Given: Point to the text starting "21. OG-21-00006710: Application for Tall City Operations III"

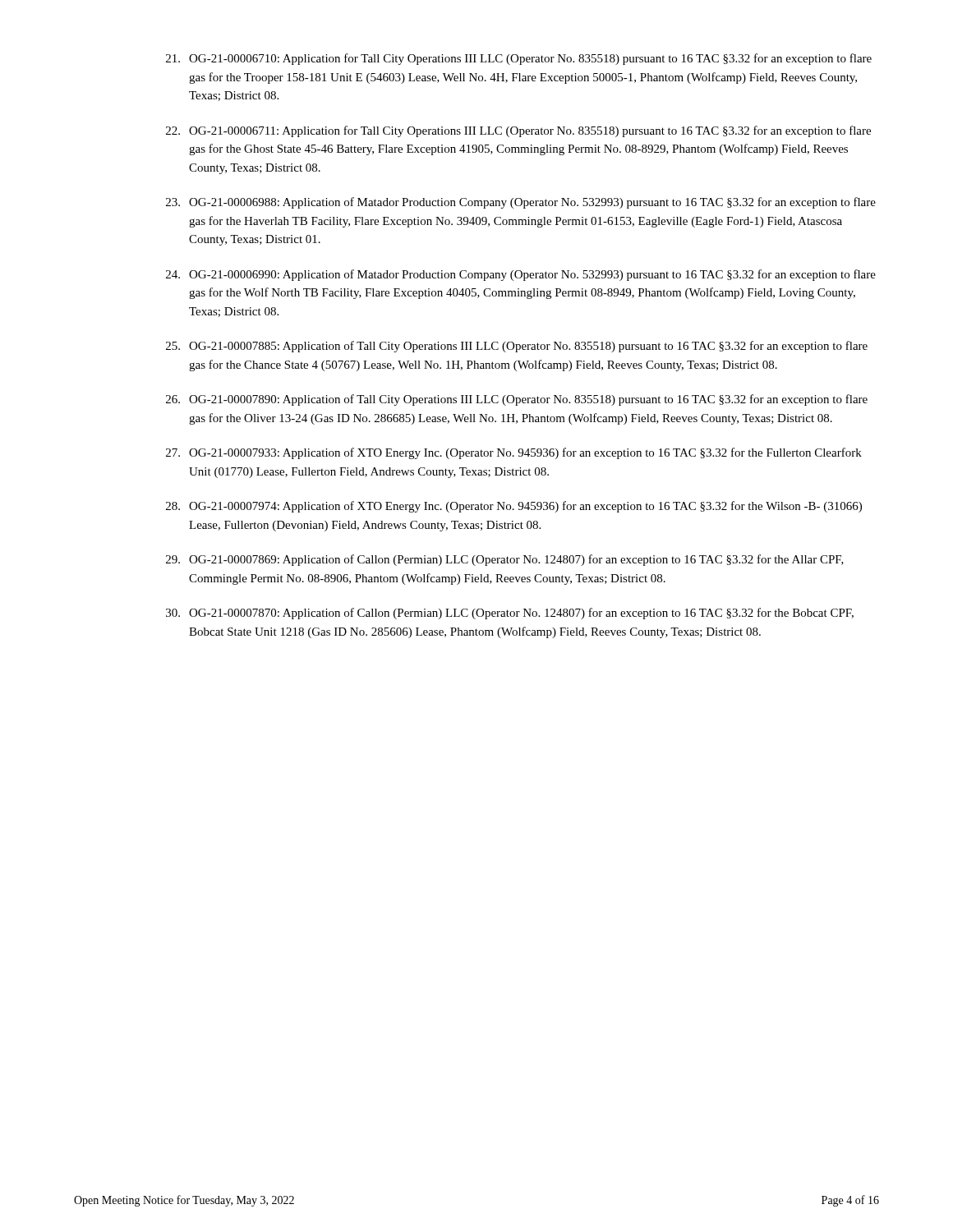Looking at the screenshot, I should click(x=511, y=77).
